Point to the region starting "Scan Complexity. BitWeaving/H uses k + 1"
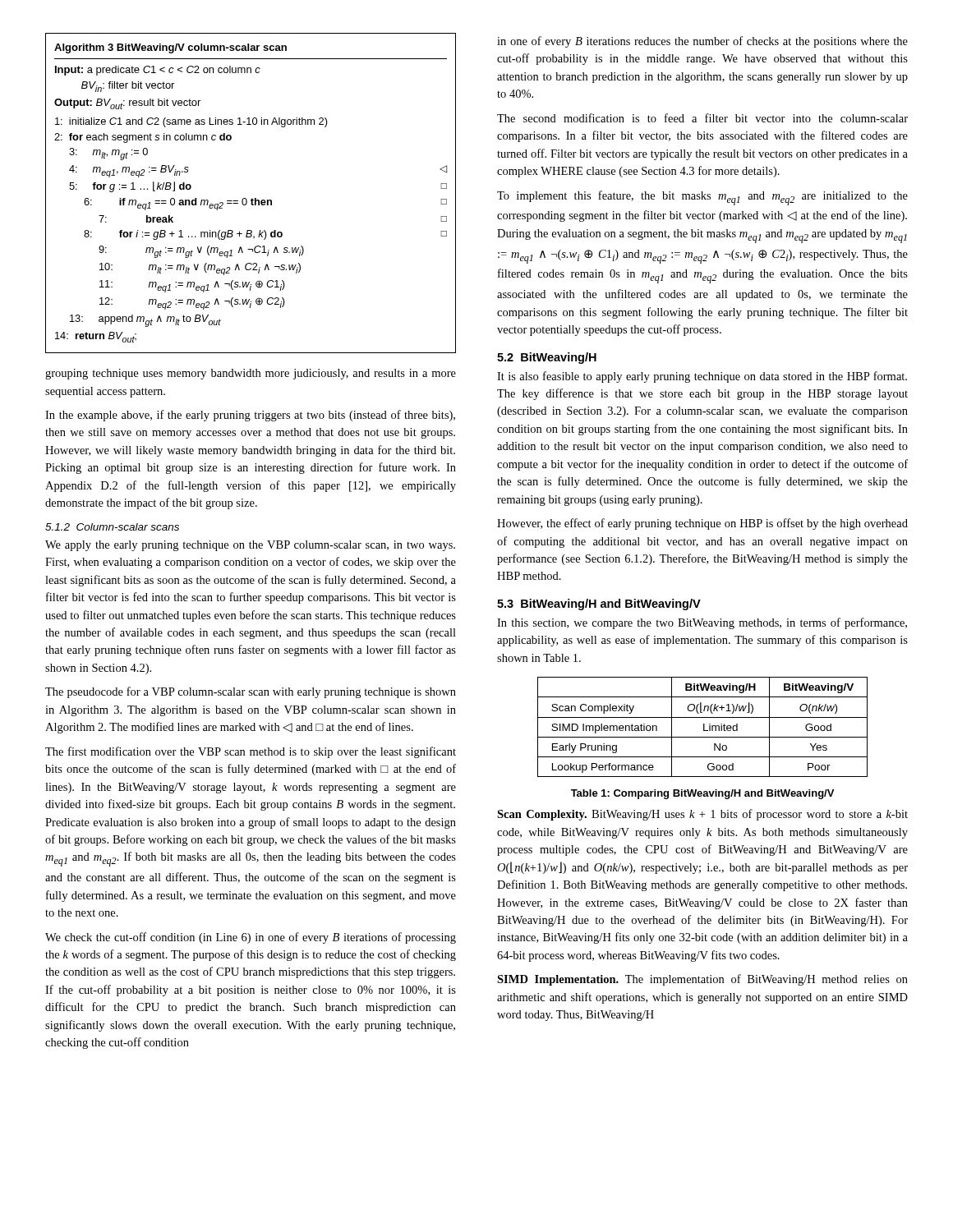Viewport: 953px width, 1232px height. pos(702,885)
